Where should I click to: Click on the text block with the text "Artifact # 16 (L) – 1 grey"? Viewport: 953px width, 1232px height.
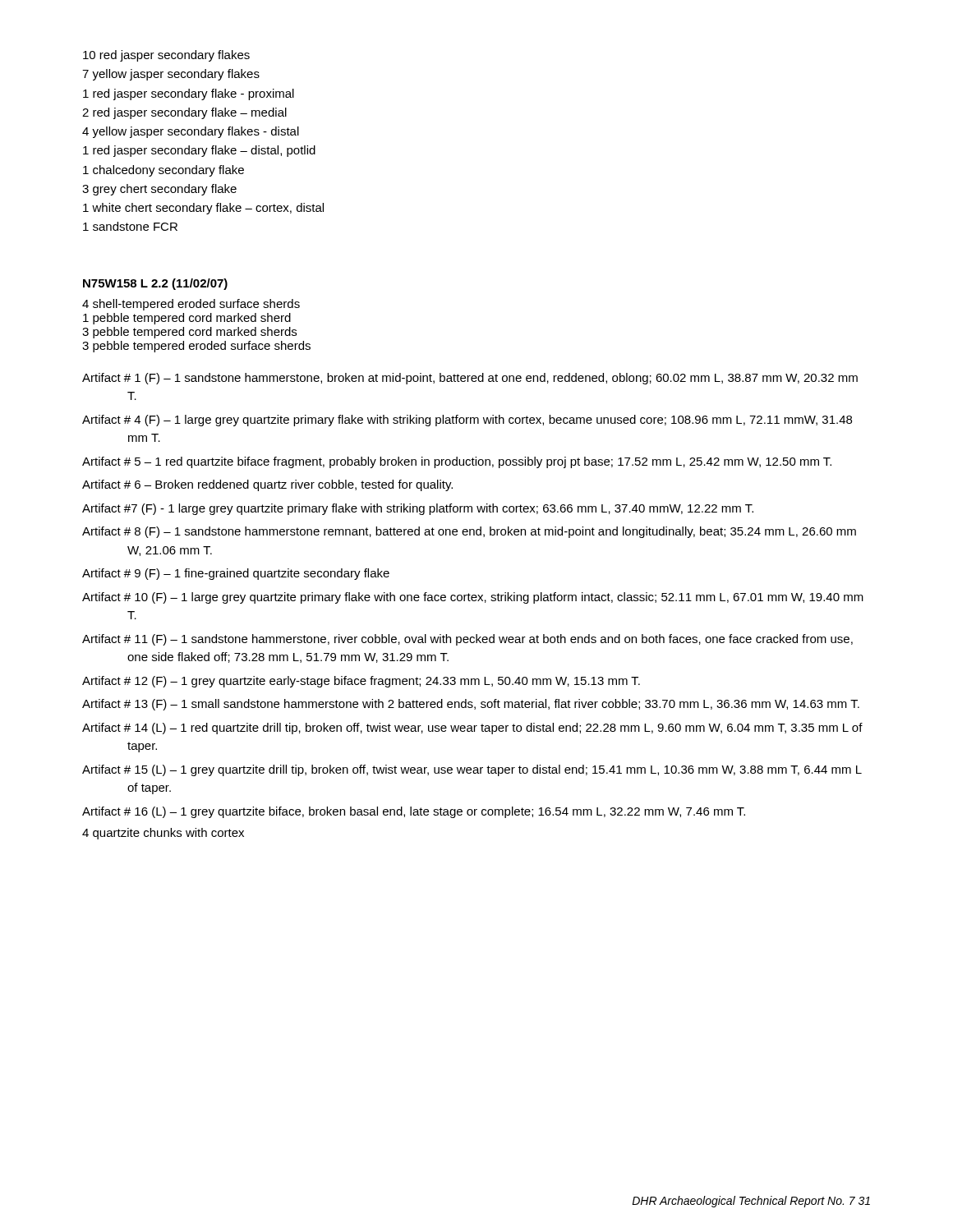pos(476,811)
